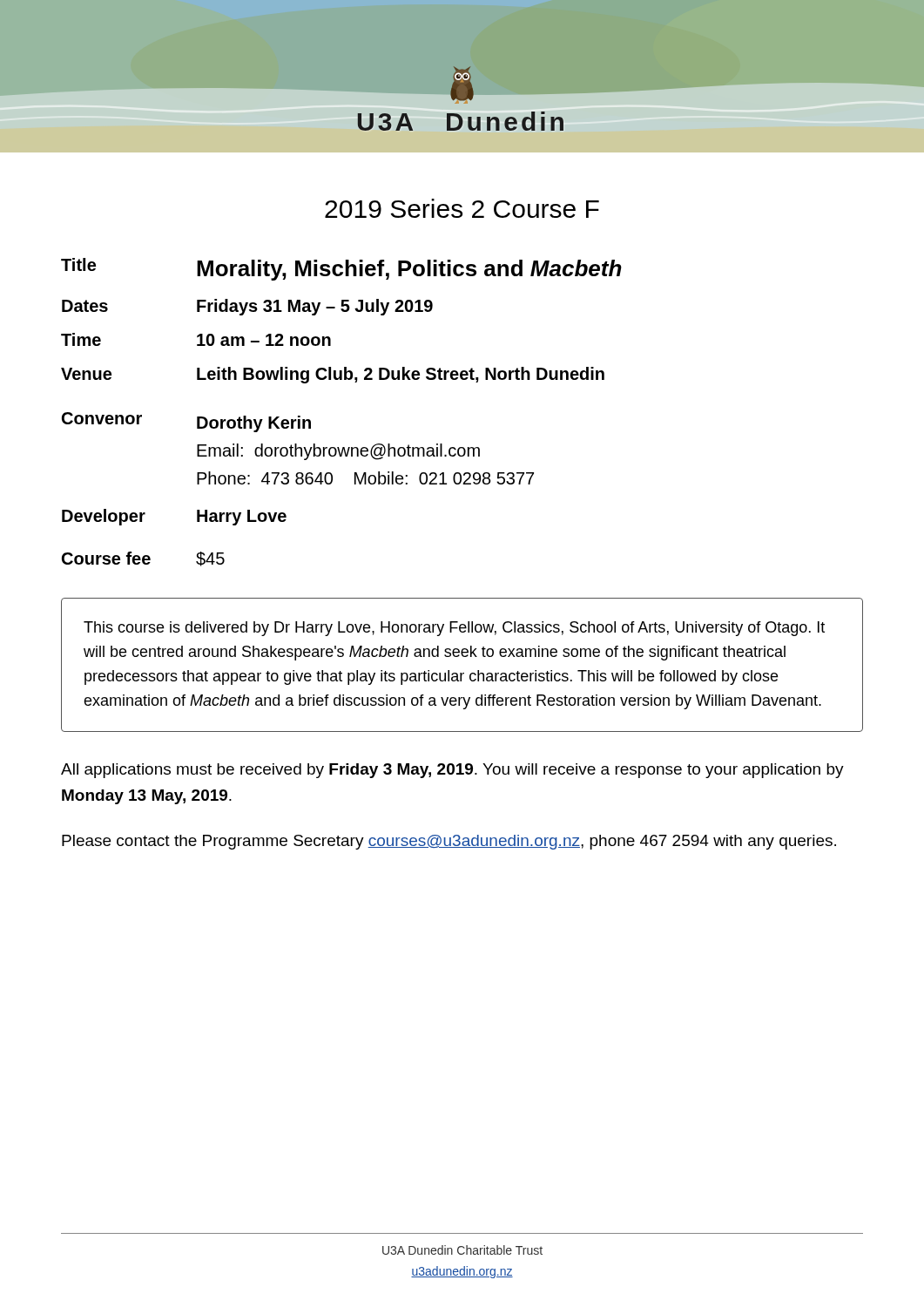Click where it says "2019 Series 2 Course F"
This screenshot has height=1307, width=924.
462,209
